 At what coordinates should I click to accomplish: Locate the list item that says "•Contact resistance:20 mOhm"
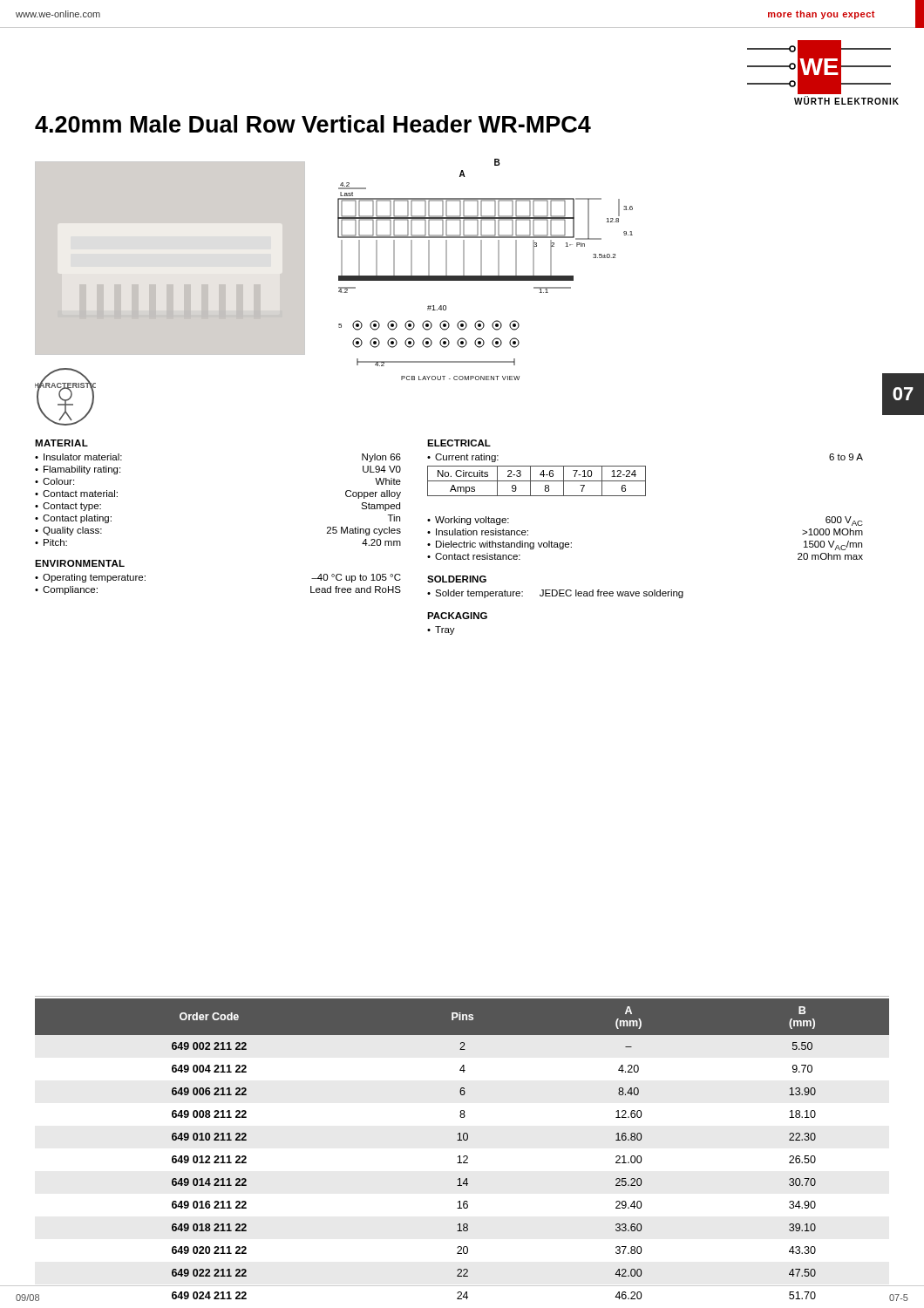click(480, 556)
